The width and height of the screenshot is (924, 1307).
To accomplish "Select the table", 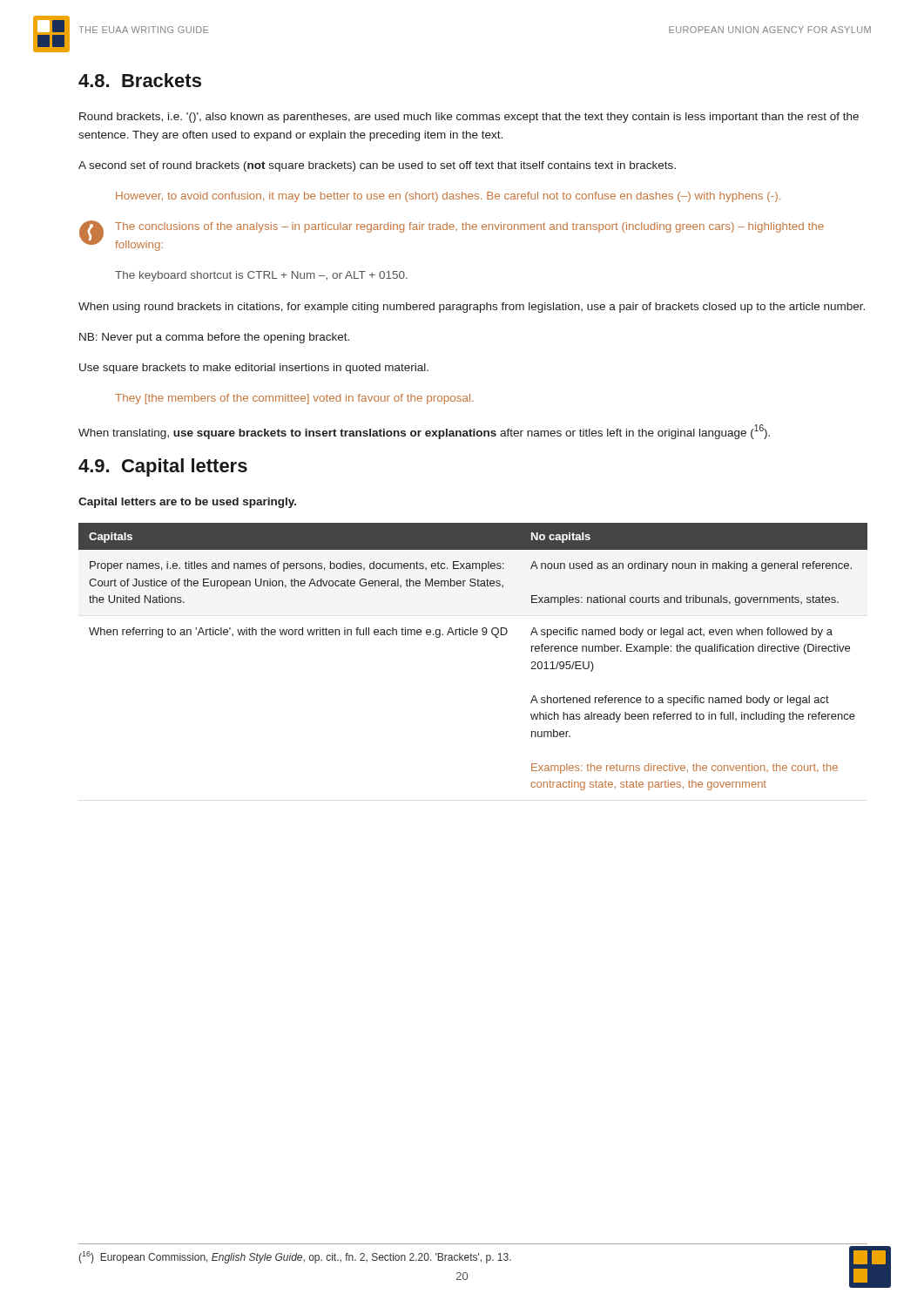I will (x=473, y=662).
